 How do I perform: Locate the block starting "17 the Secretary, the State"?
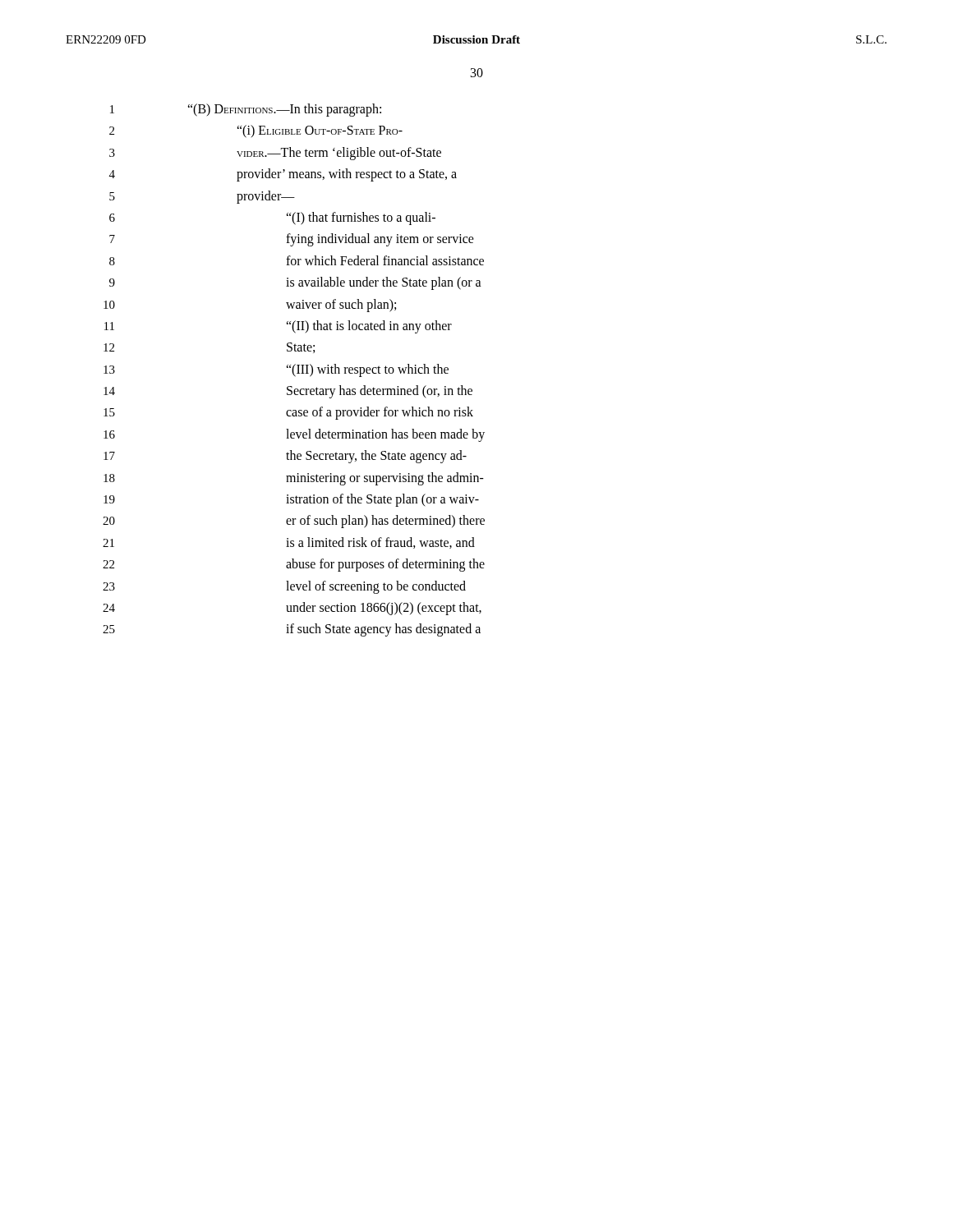click(x=476, y=456)
